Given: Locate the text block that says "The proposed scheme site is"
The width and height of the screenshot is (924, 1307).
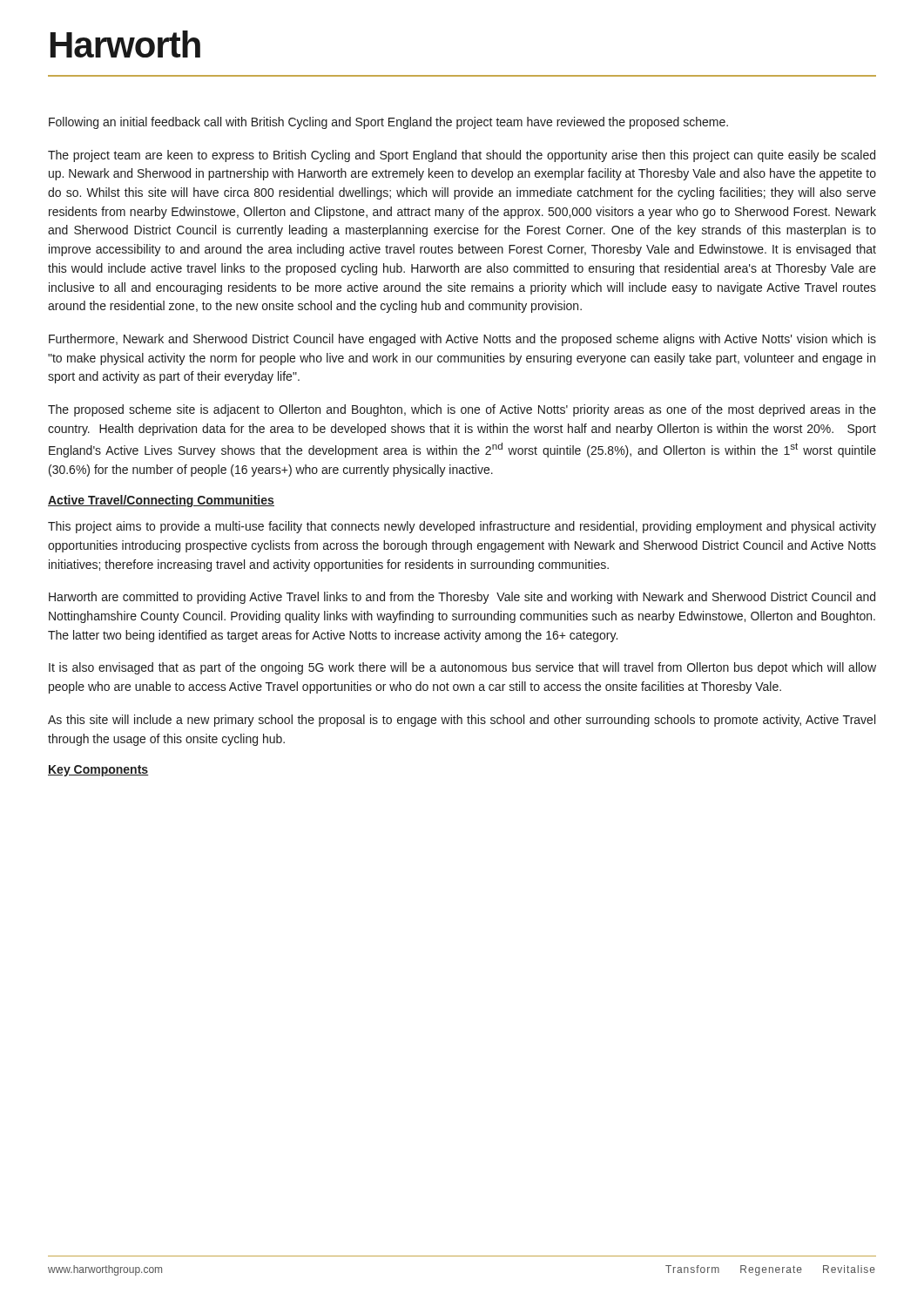Looking at the screenshot, I should 462,439.
